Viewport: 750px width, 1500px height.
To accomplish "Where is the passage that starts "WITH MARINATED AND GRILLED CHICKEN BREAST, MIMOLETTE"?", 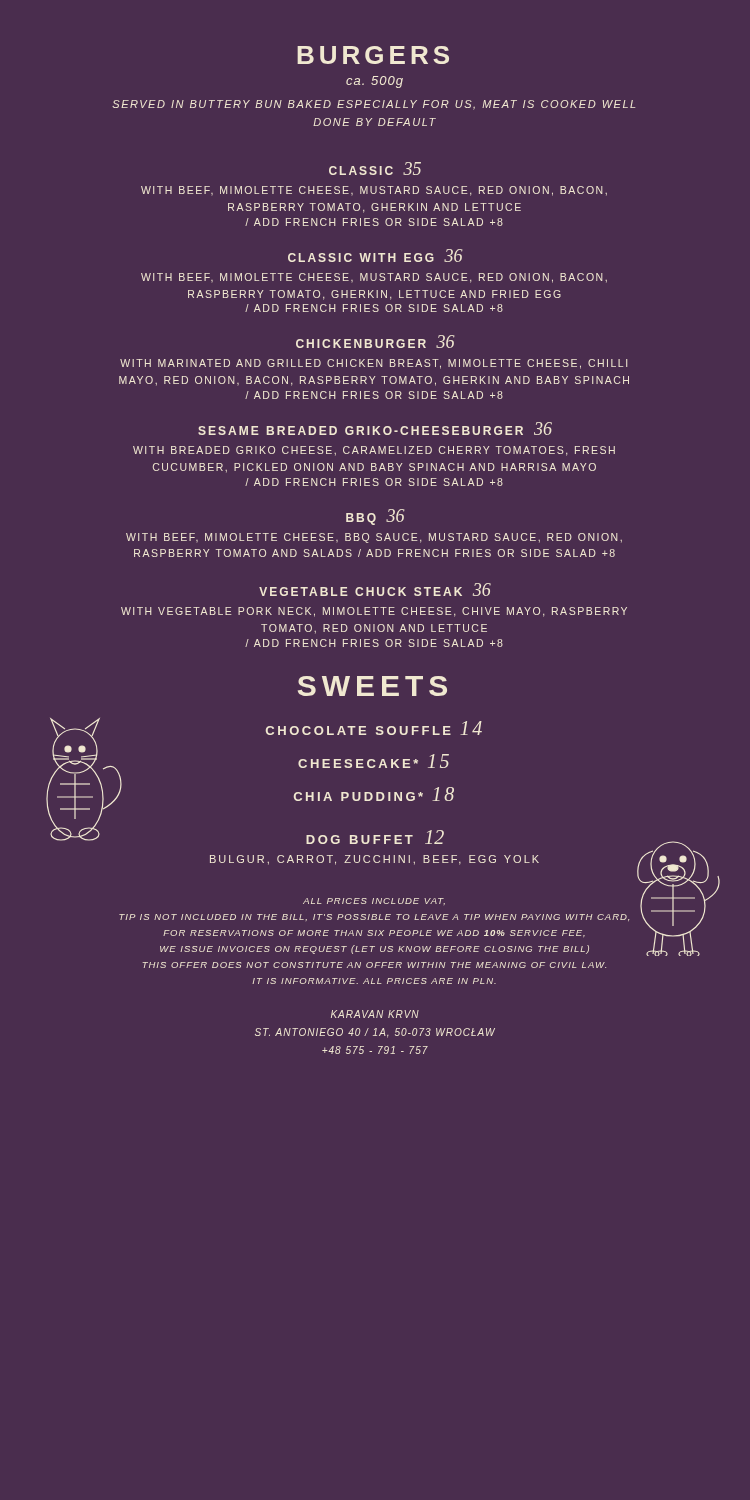I will pos(375,378).
